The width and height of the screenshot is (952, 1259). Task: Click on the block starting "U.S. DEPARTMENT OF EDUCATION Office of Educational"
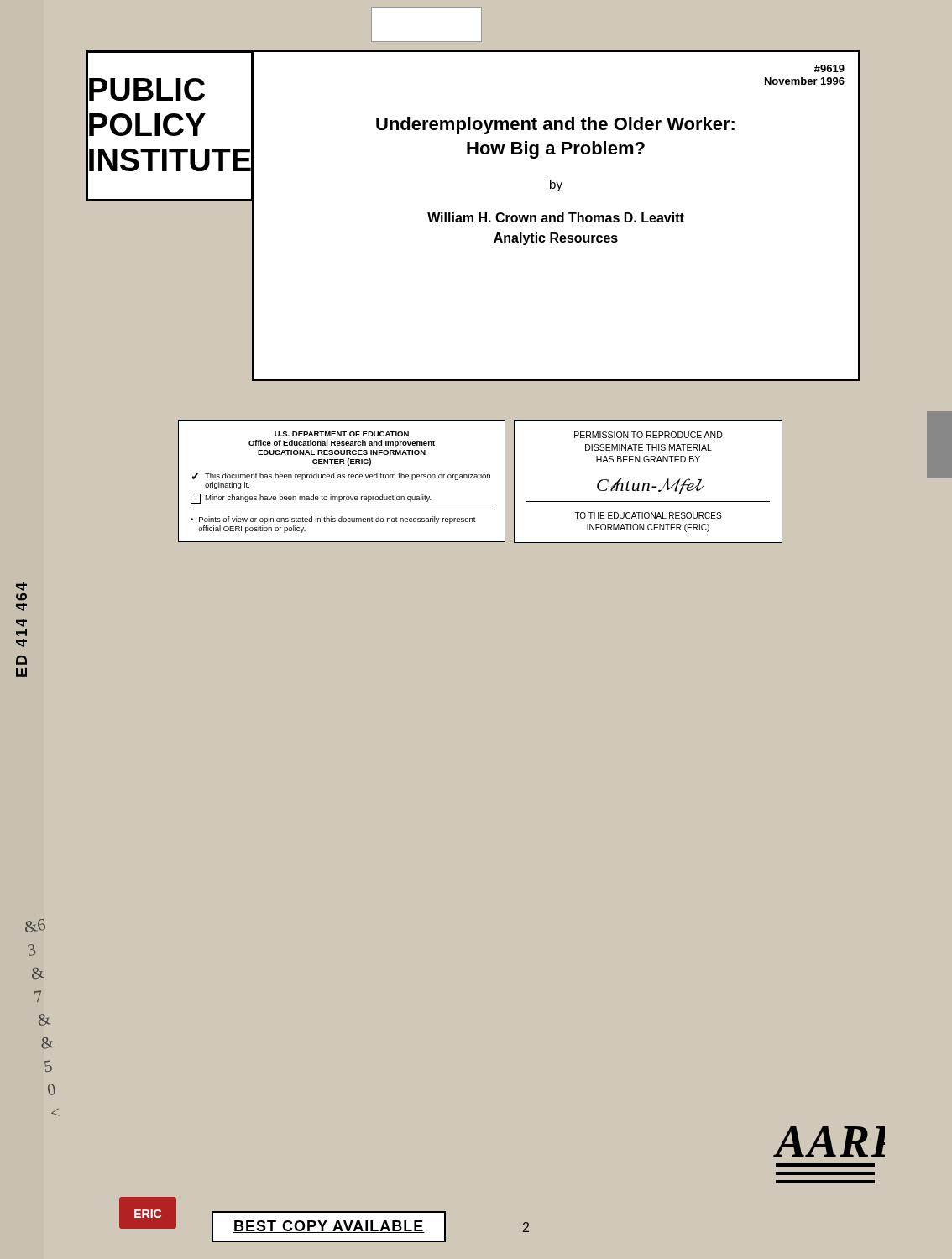click(342, 481)
